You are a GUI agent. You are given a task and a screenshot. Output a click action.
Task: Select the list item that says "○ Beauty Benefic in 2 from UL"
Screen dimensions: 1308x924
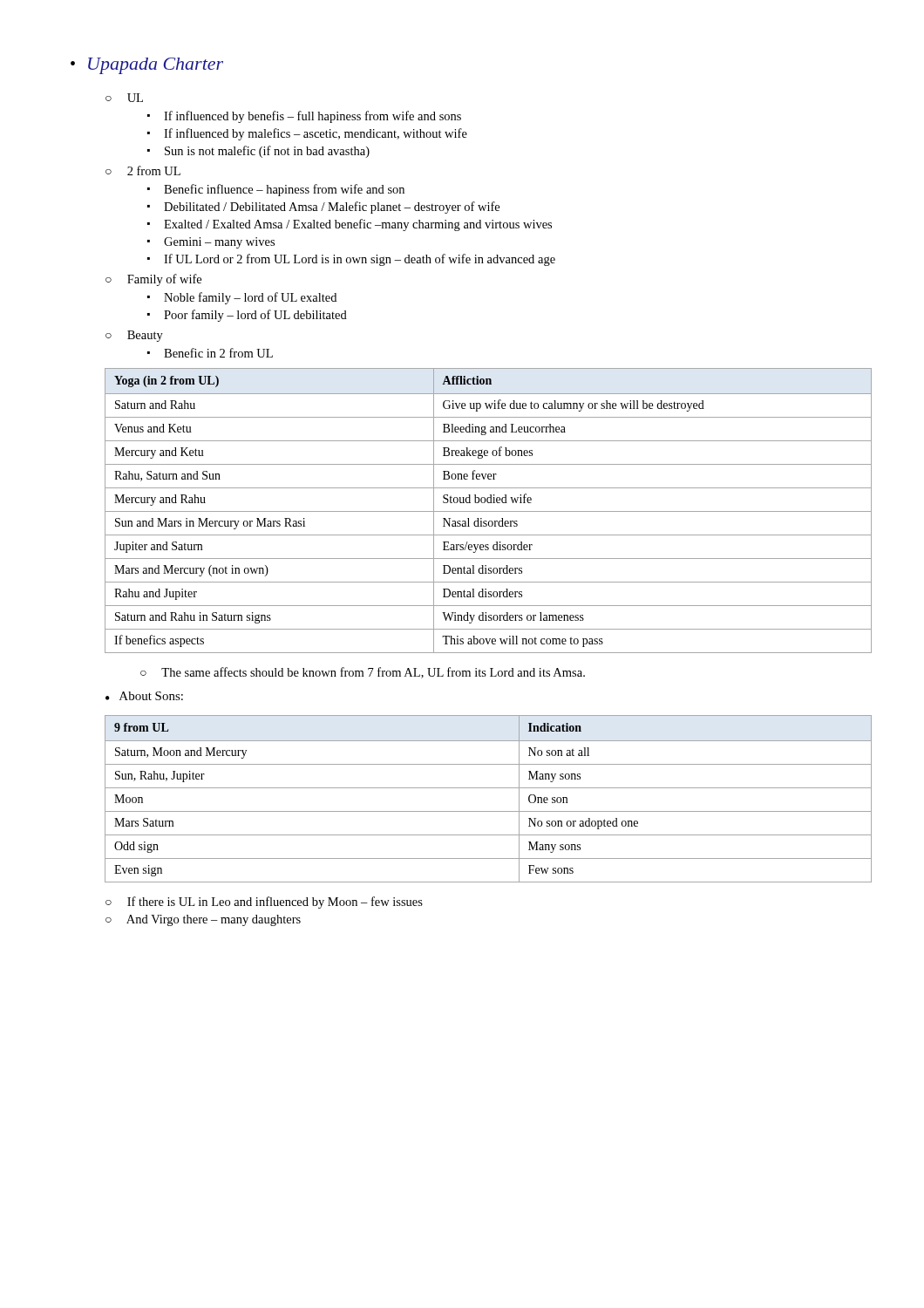(134, 336)
